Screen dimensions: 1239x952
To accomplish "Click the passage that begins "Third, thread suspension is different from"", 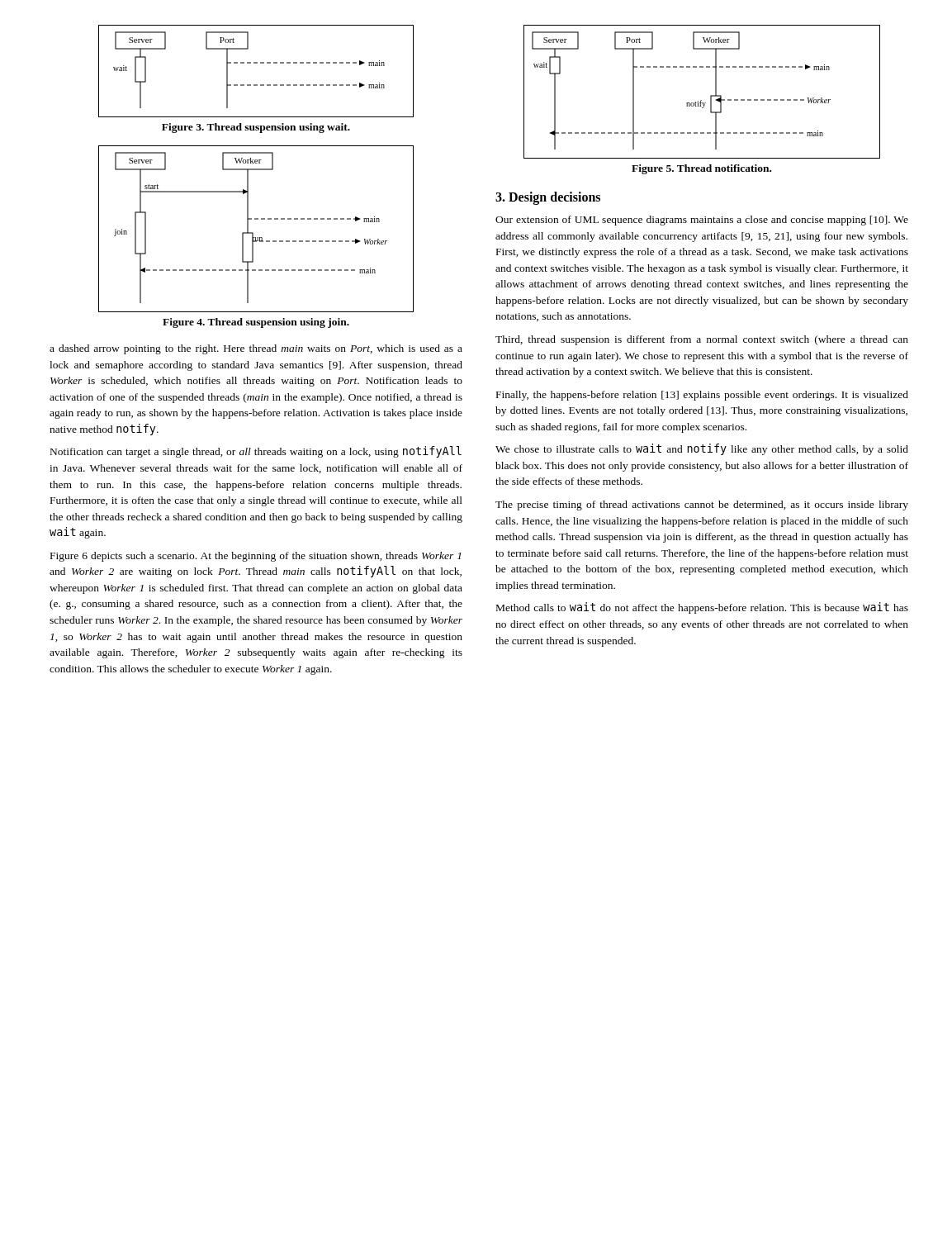I will 702,355.
